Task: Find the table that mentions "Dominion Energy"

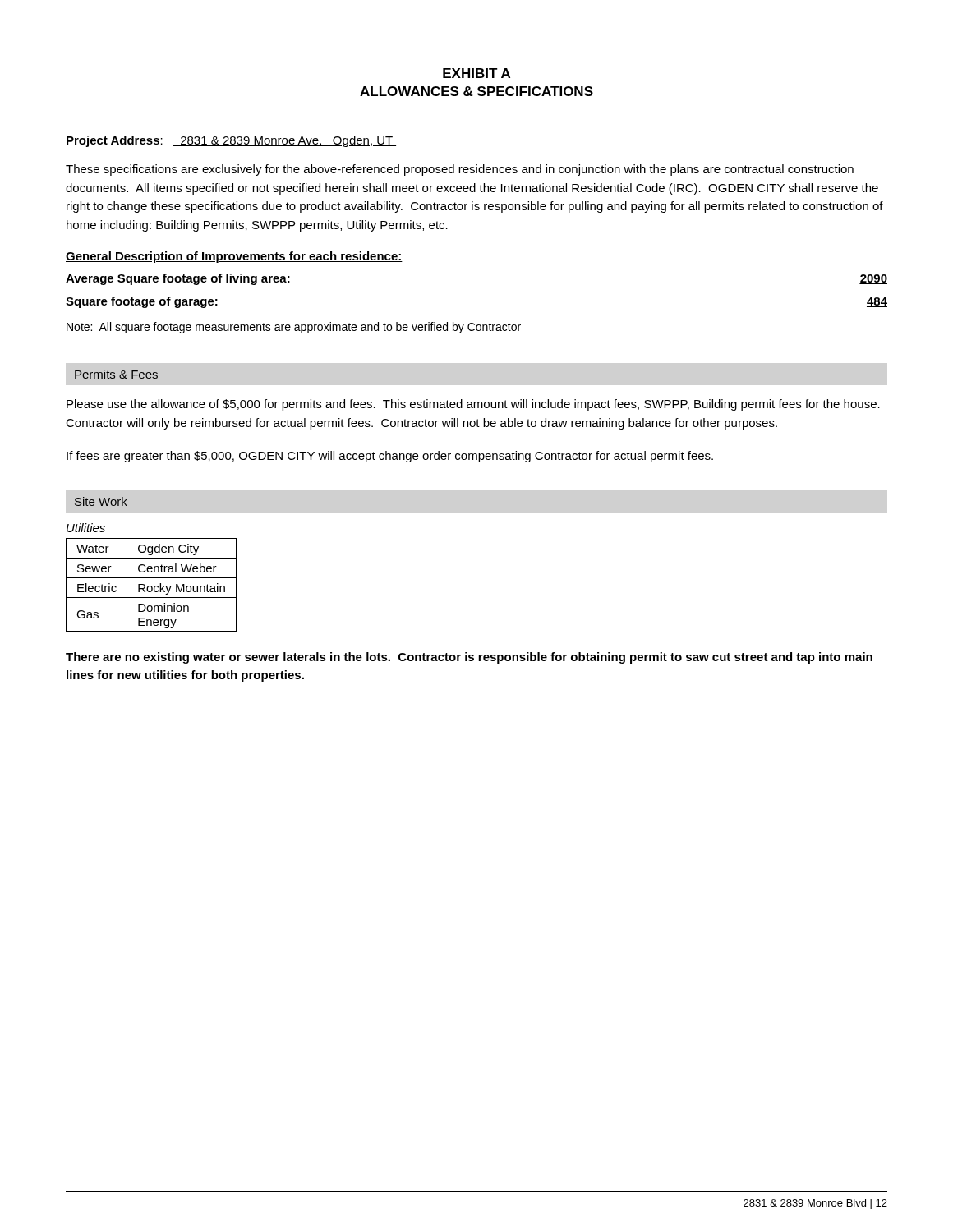Action: 476,584
